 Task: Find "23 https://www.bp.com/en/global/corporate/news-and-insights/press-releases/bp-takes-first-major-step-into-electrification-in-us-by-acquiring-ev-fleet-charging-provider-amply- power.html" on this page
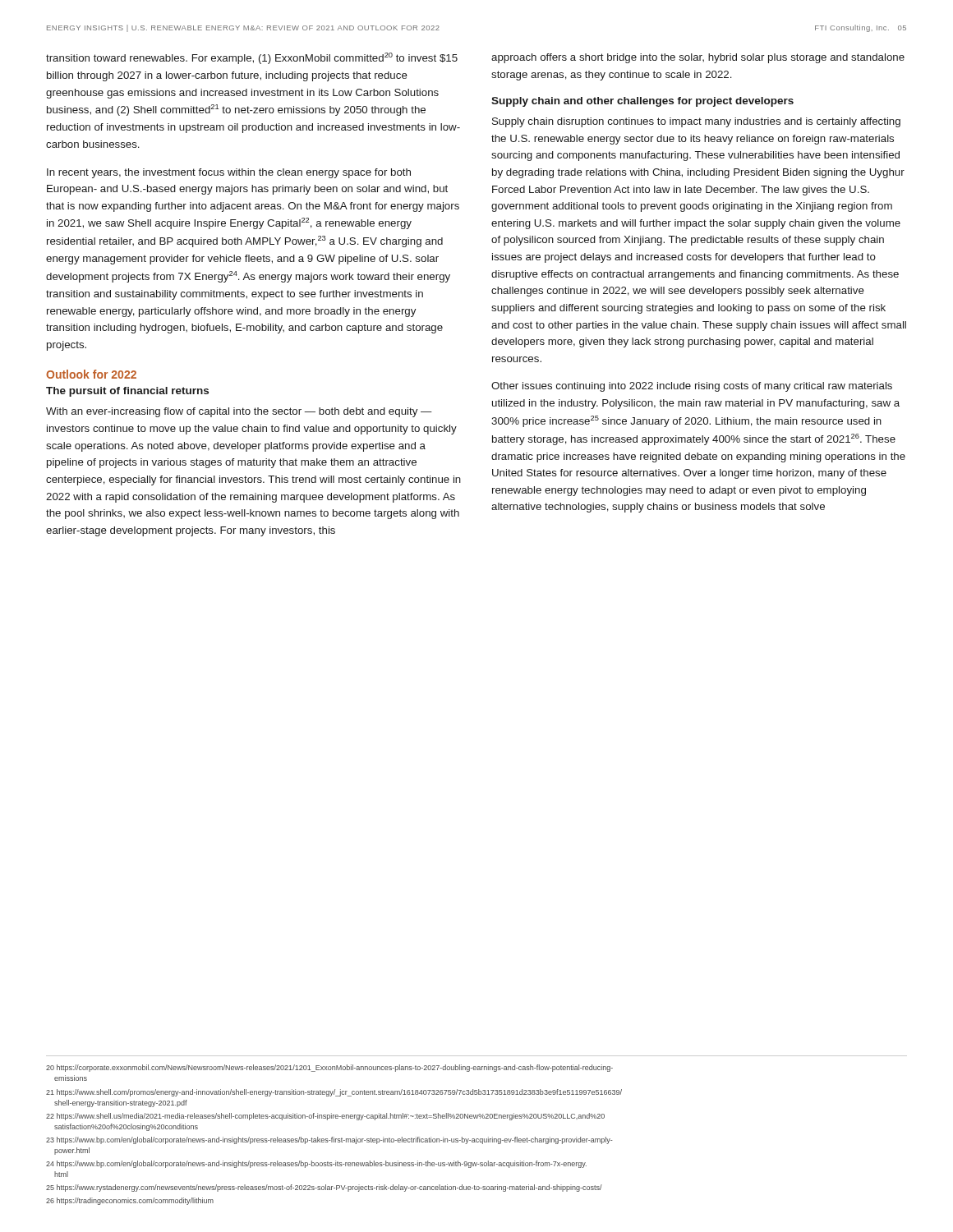tap(329, 1145)
